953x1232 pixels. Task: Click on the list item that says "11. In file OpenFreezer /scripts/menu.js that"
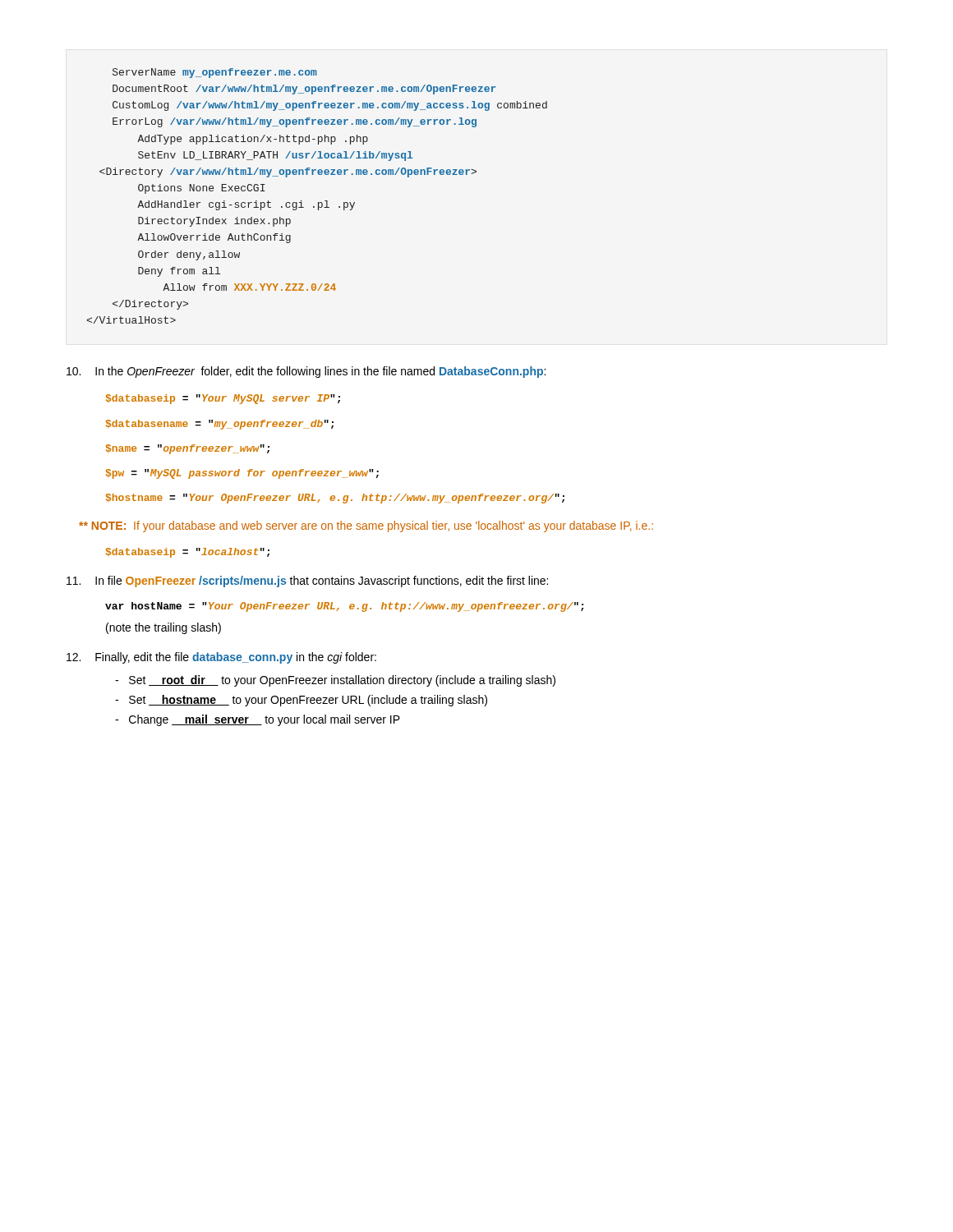tap(307, 581)
